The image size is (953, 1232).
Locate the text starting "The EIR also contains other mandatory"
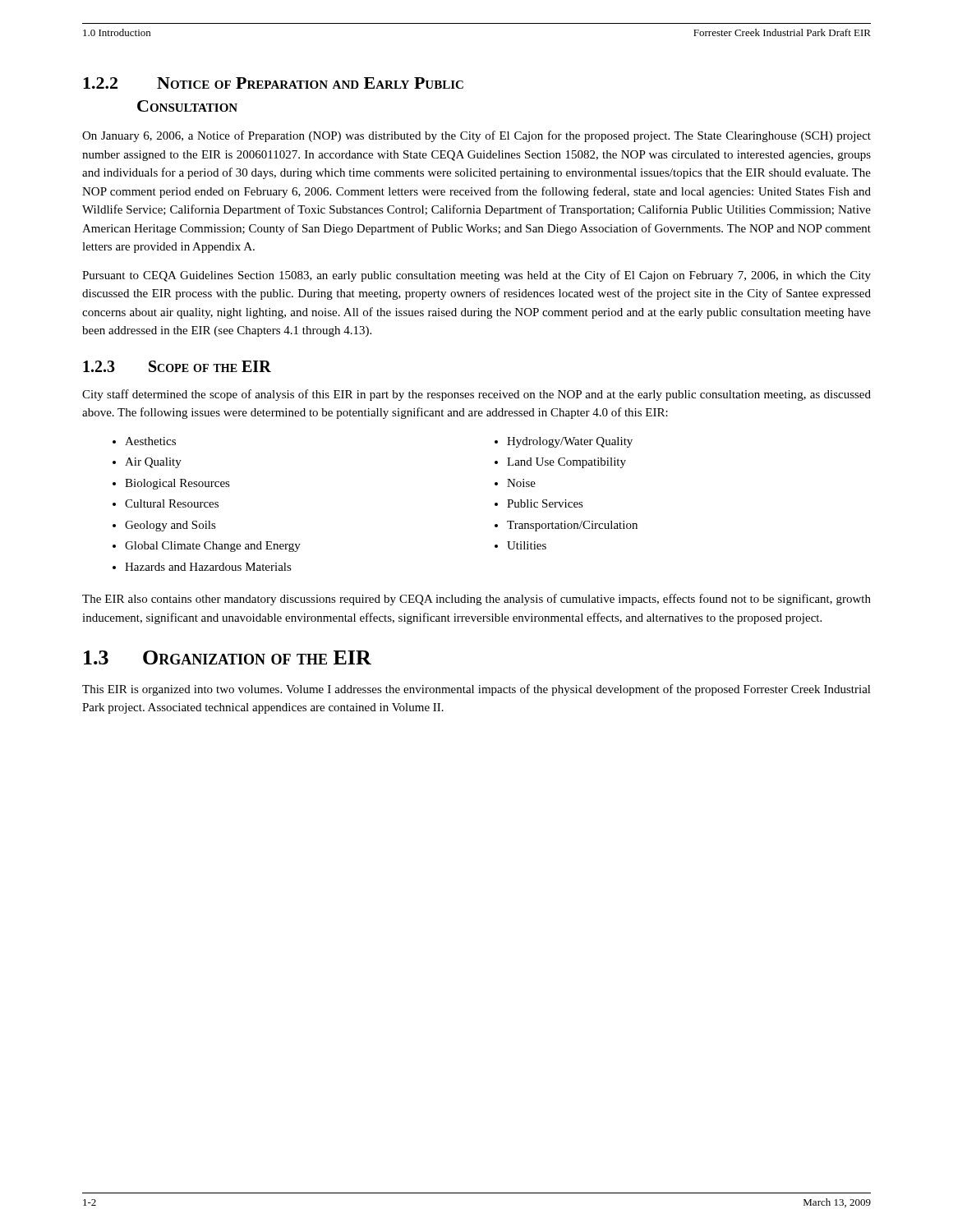pos(476,608)
